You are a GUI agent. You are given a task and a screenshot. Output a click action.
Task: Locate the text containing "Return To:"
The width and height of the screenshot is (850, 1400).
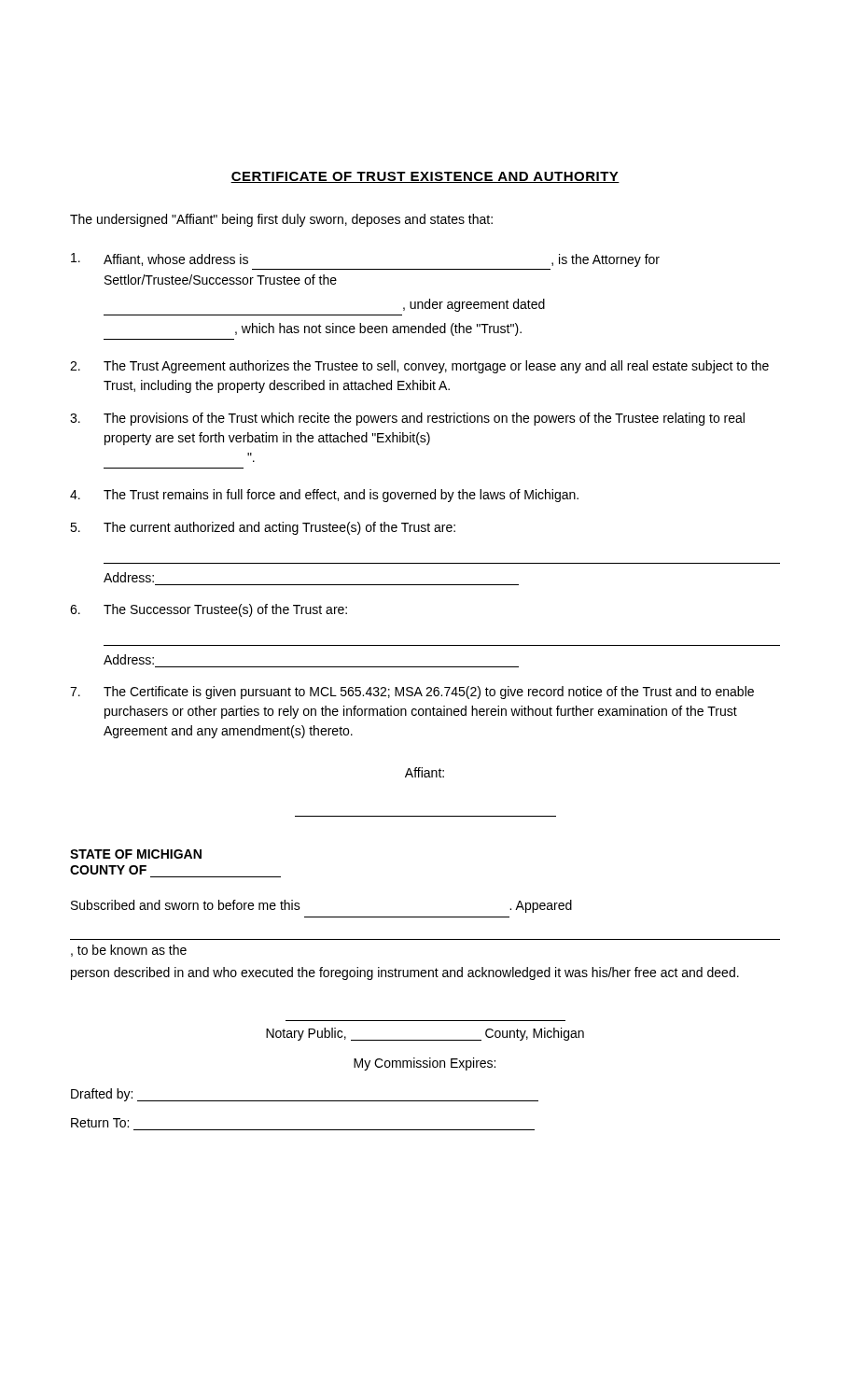pos(302,1122)
